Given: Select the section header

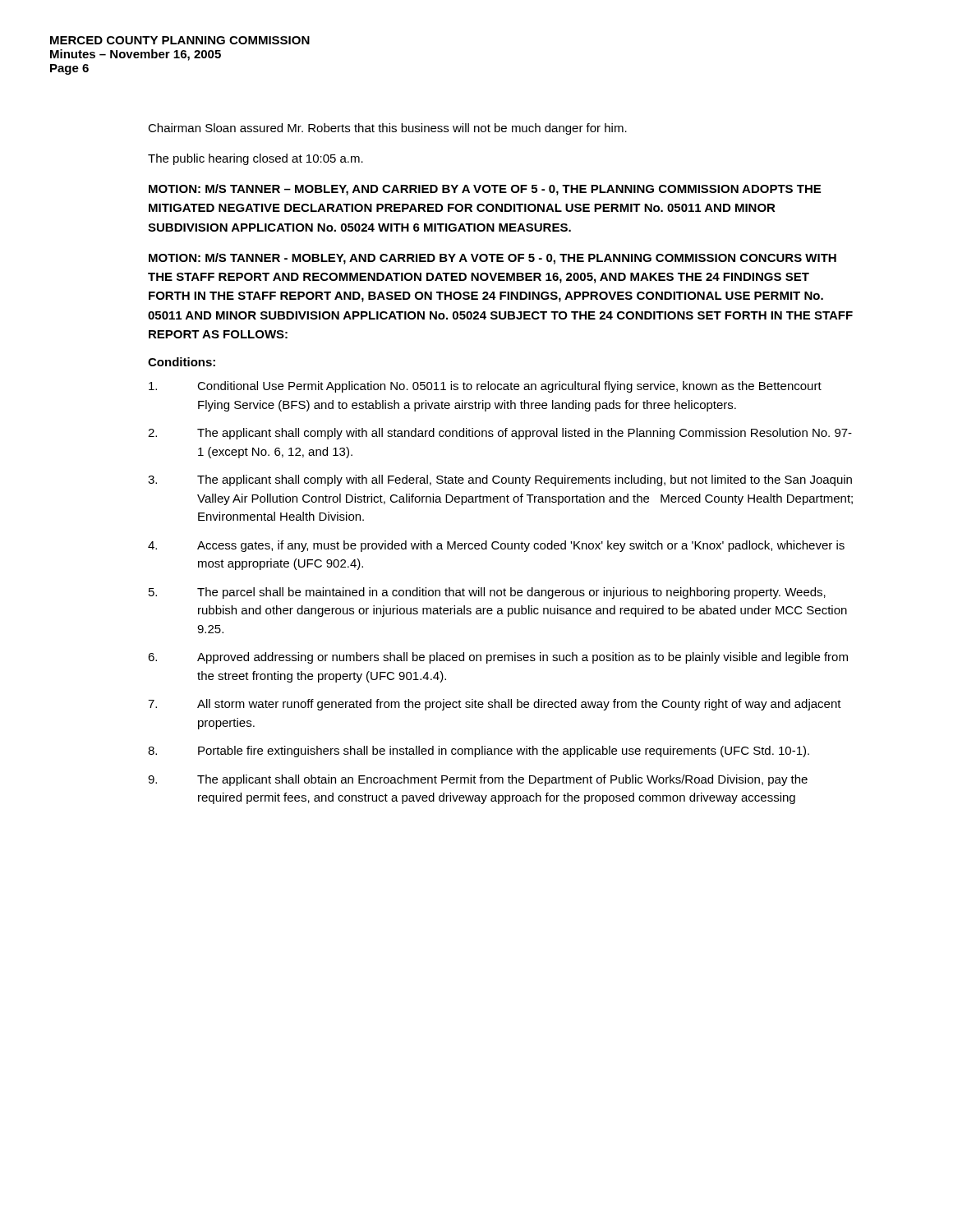Looking at the screenshot, I should point(182,362).
